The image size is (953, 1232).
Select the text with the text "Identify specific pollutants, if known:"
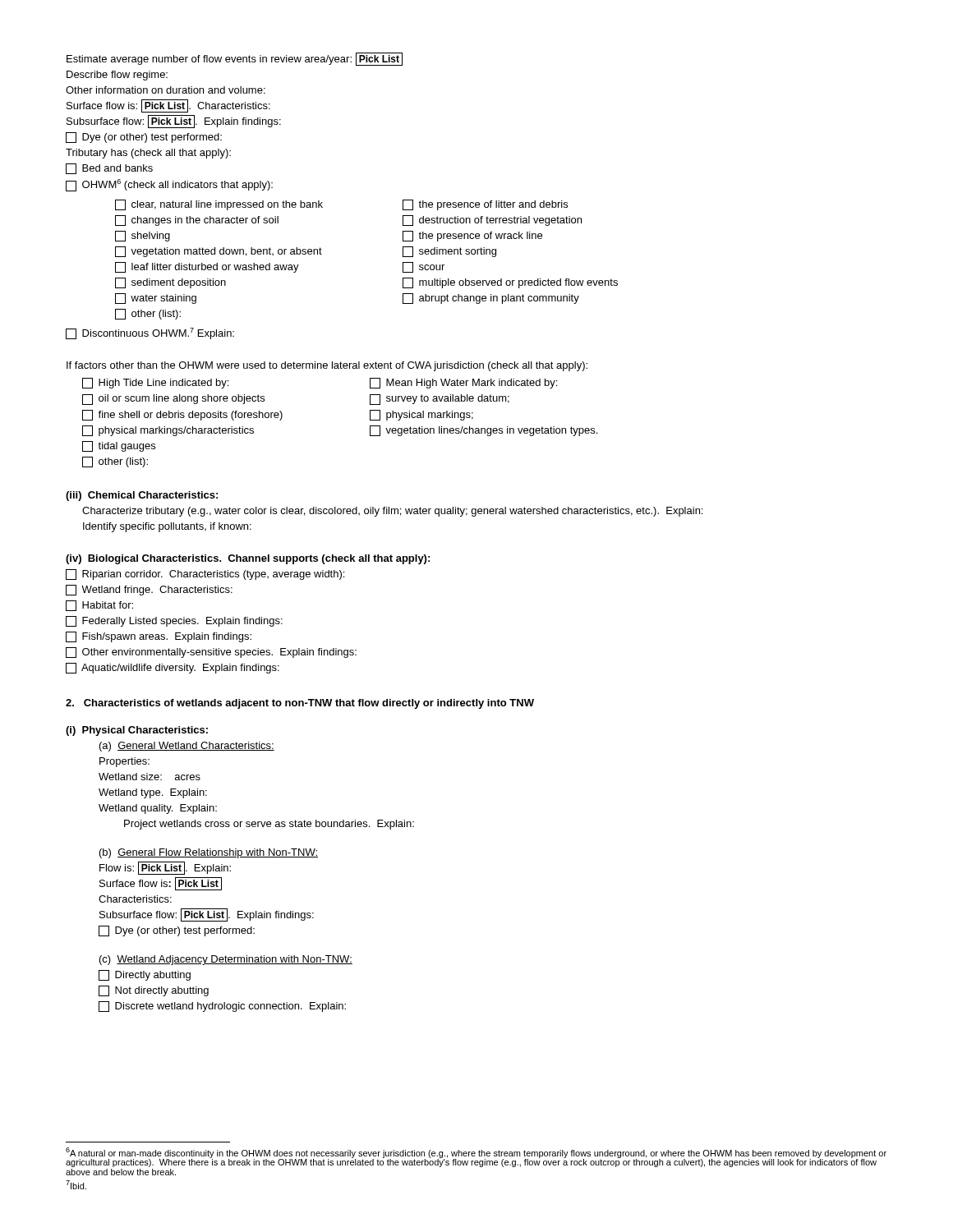[167, 526]
